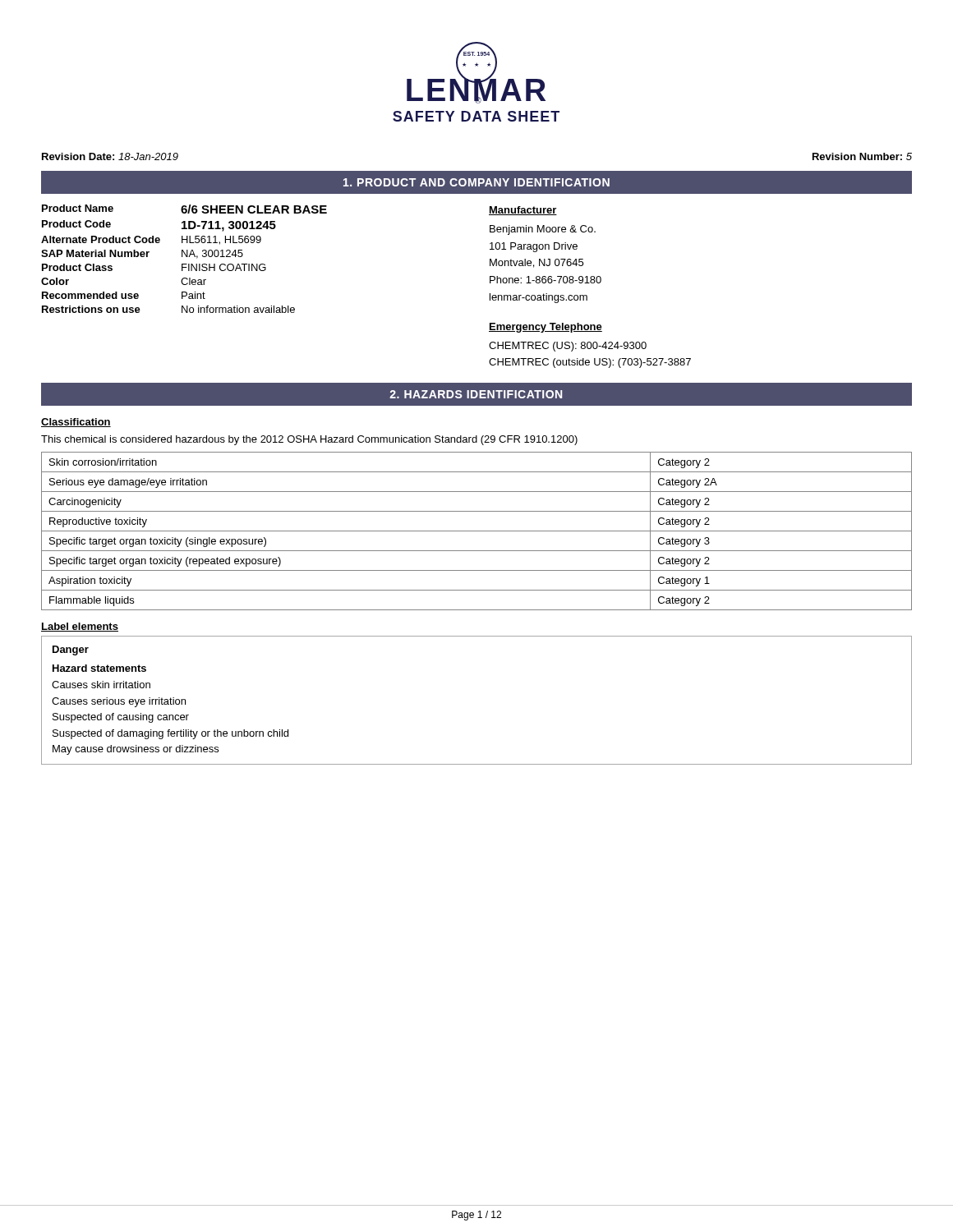Locate a logo

tap(476, 85)
